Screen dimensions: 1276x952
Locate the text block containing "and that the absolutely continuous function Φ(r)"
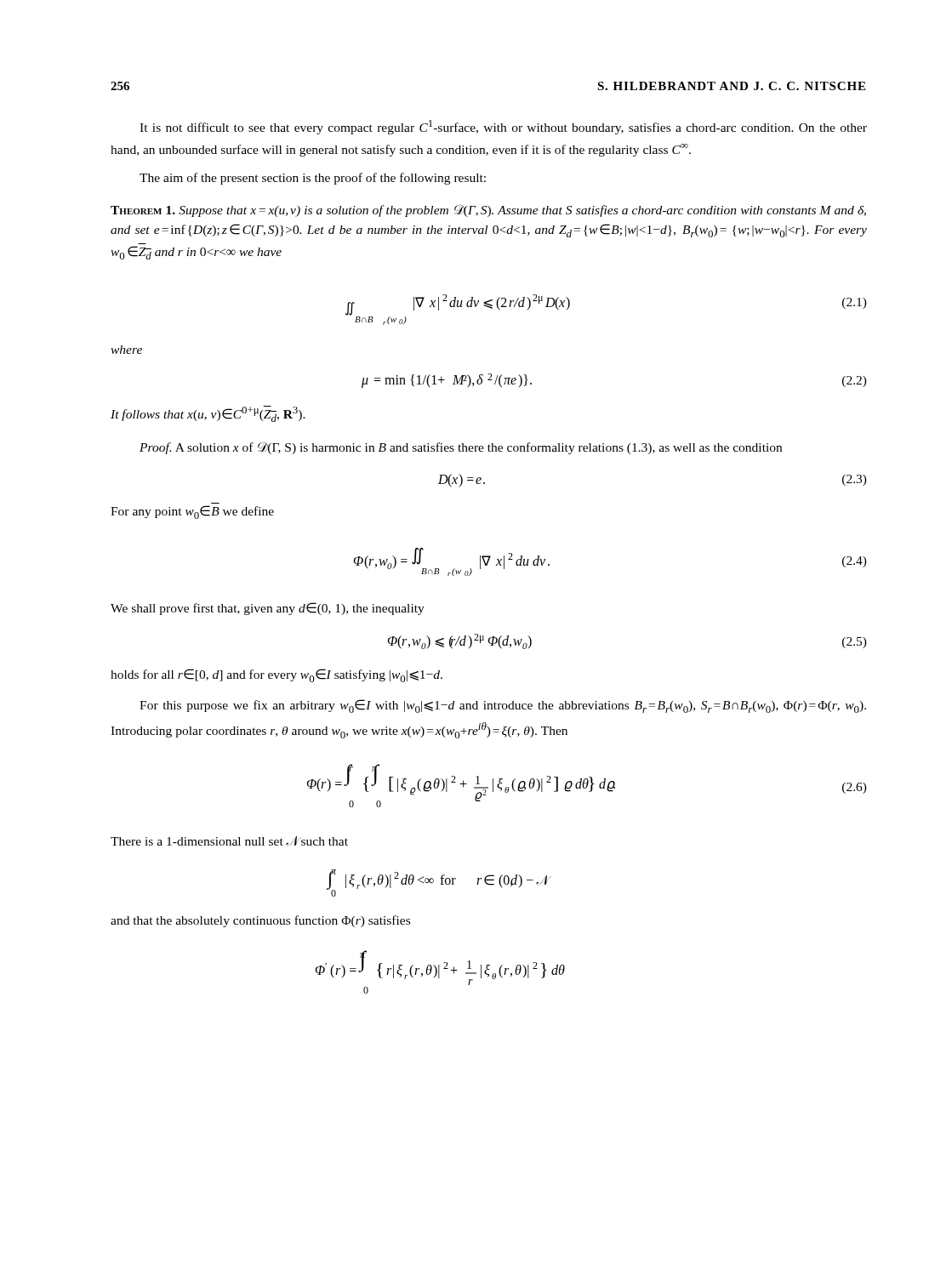pyautogui.click(x=261, y=920)
